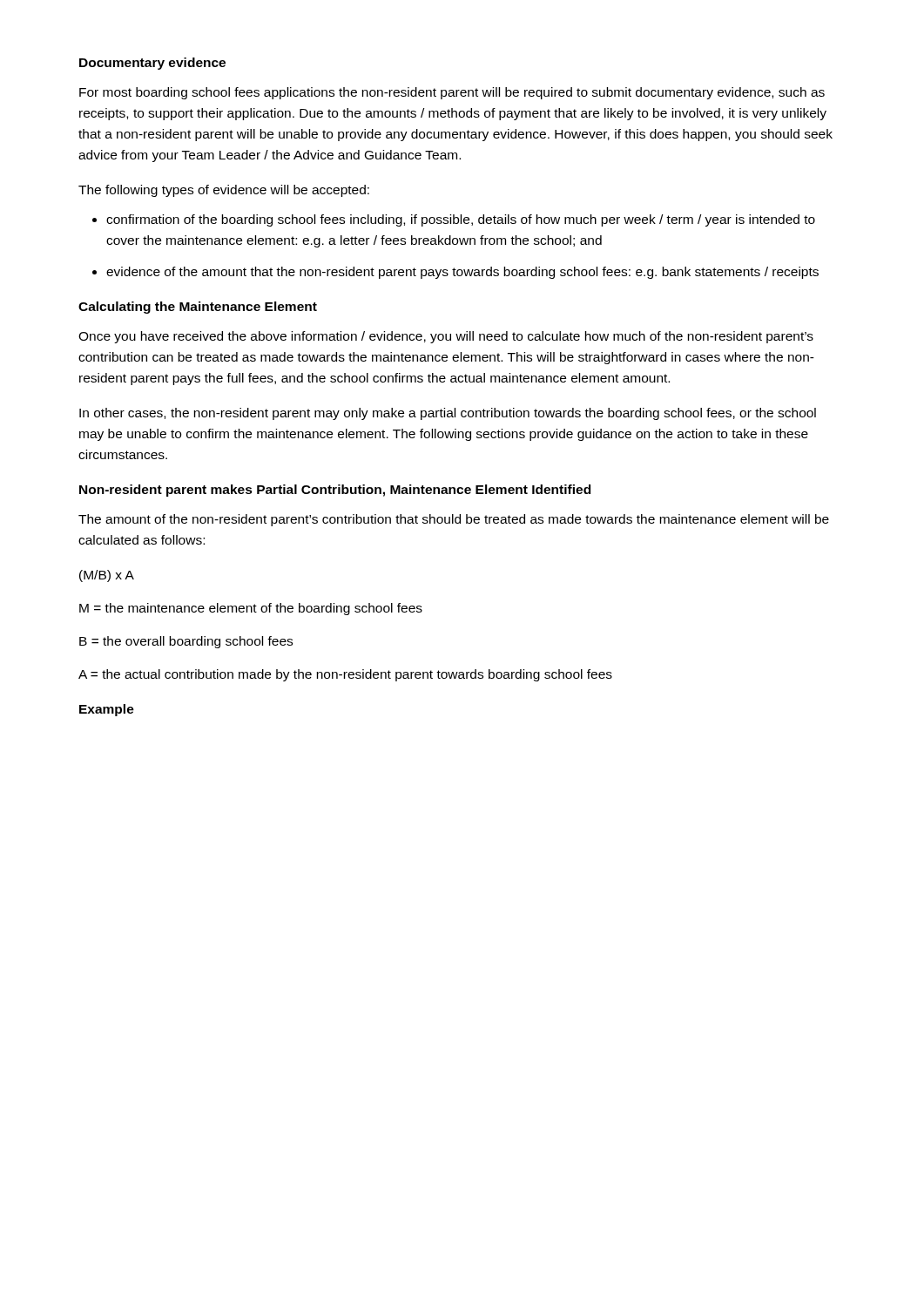Select the list item containing "evidence of the amount that the"
This screenshot has height=1307, width=924.
463,272
